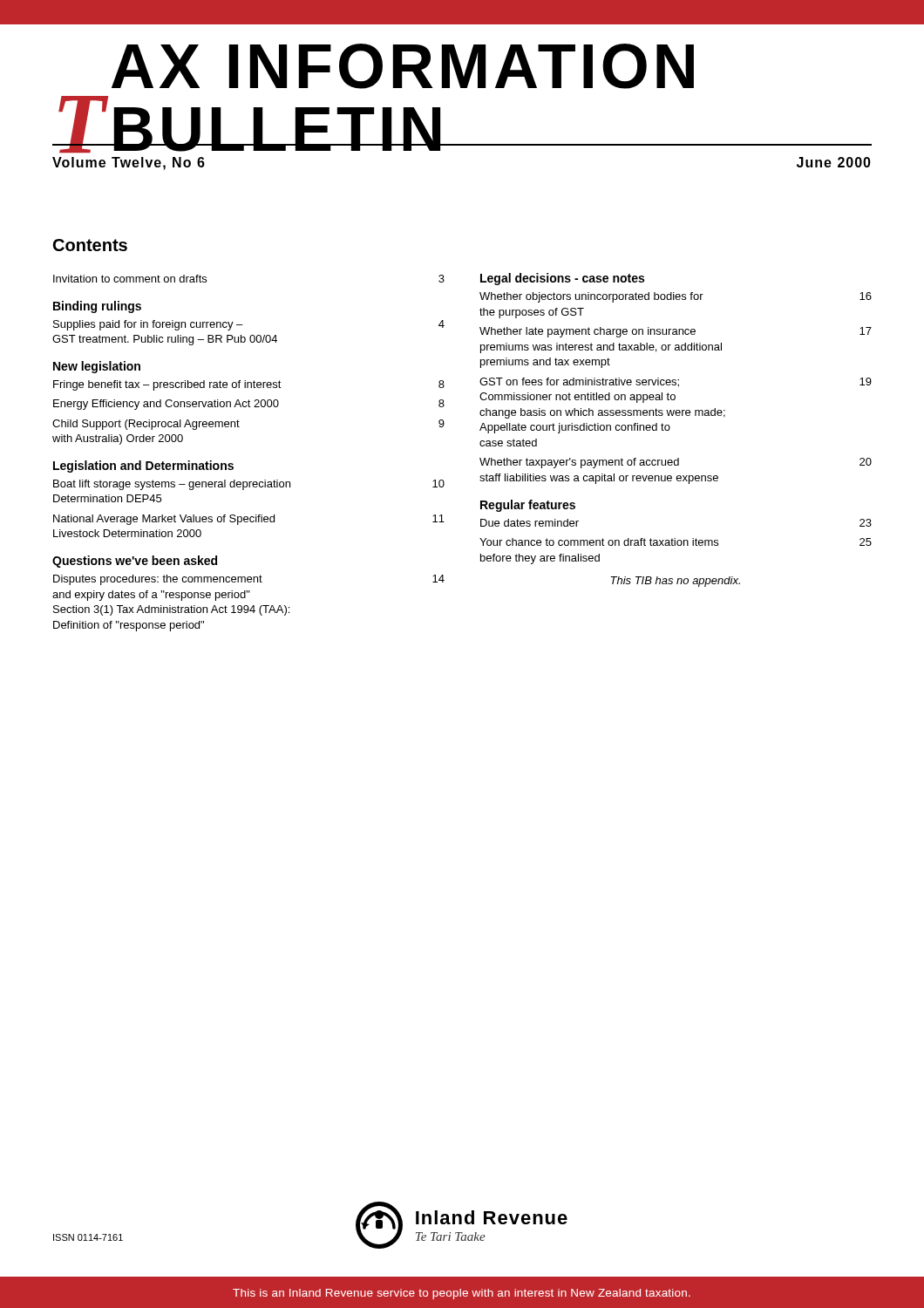
Task: Point to the block starting "Child Support (Reciprocal Agreementwith Australia) Order 2000"
Action: [x=248, y=431]
